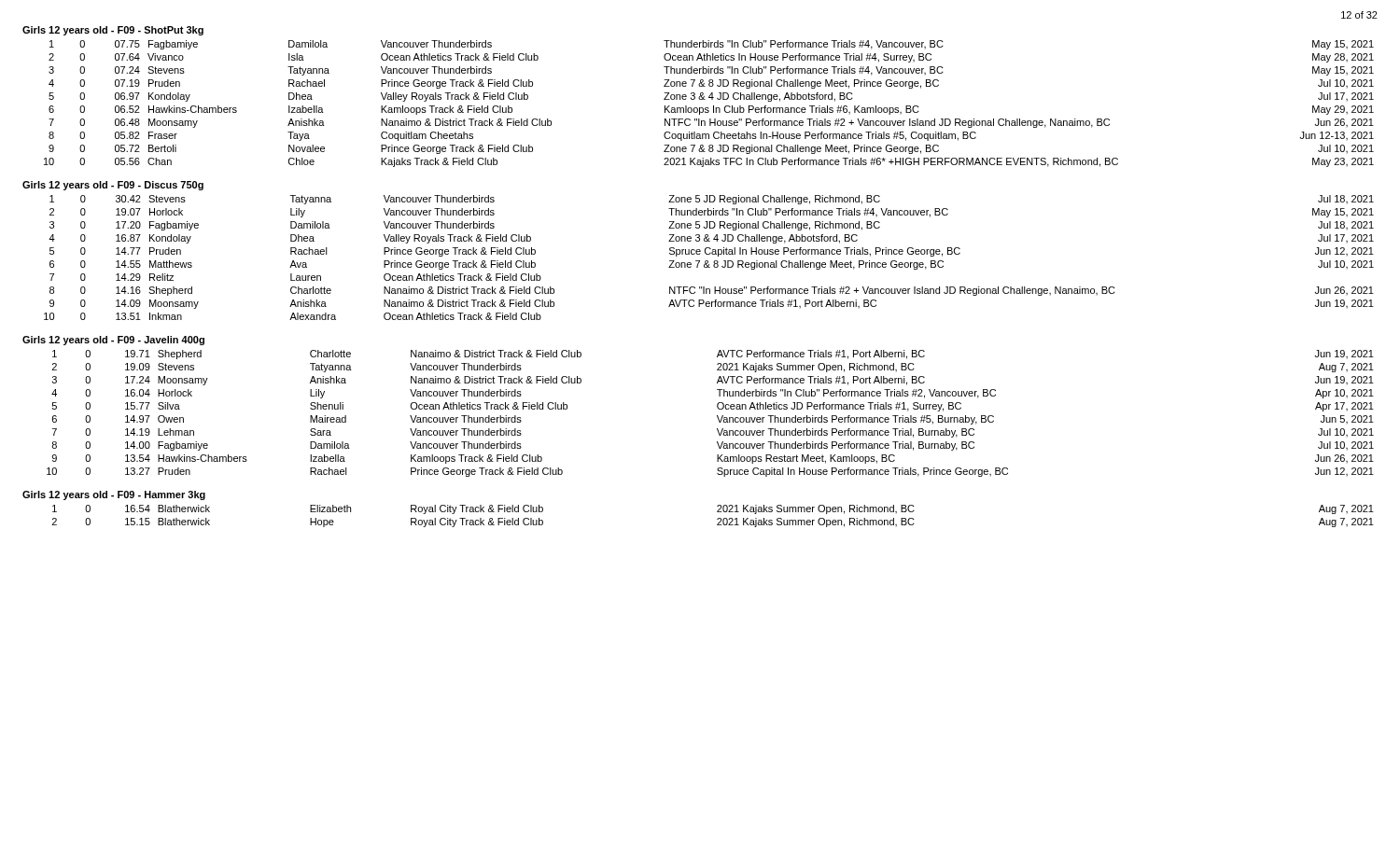Locate the table with the text "Royal City Track & Field"
Viewport: 1400px width, 850px height.
pyautogui.click(x=700, y=515)
